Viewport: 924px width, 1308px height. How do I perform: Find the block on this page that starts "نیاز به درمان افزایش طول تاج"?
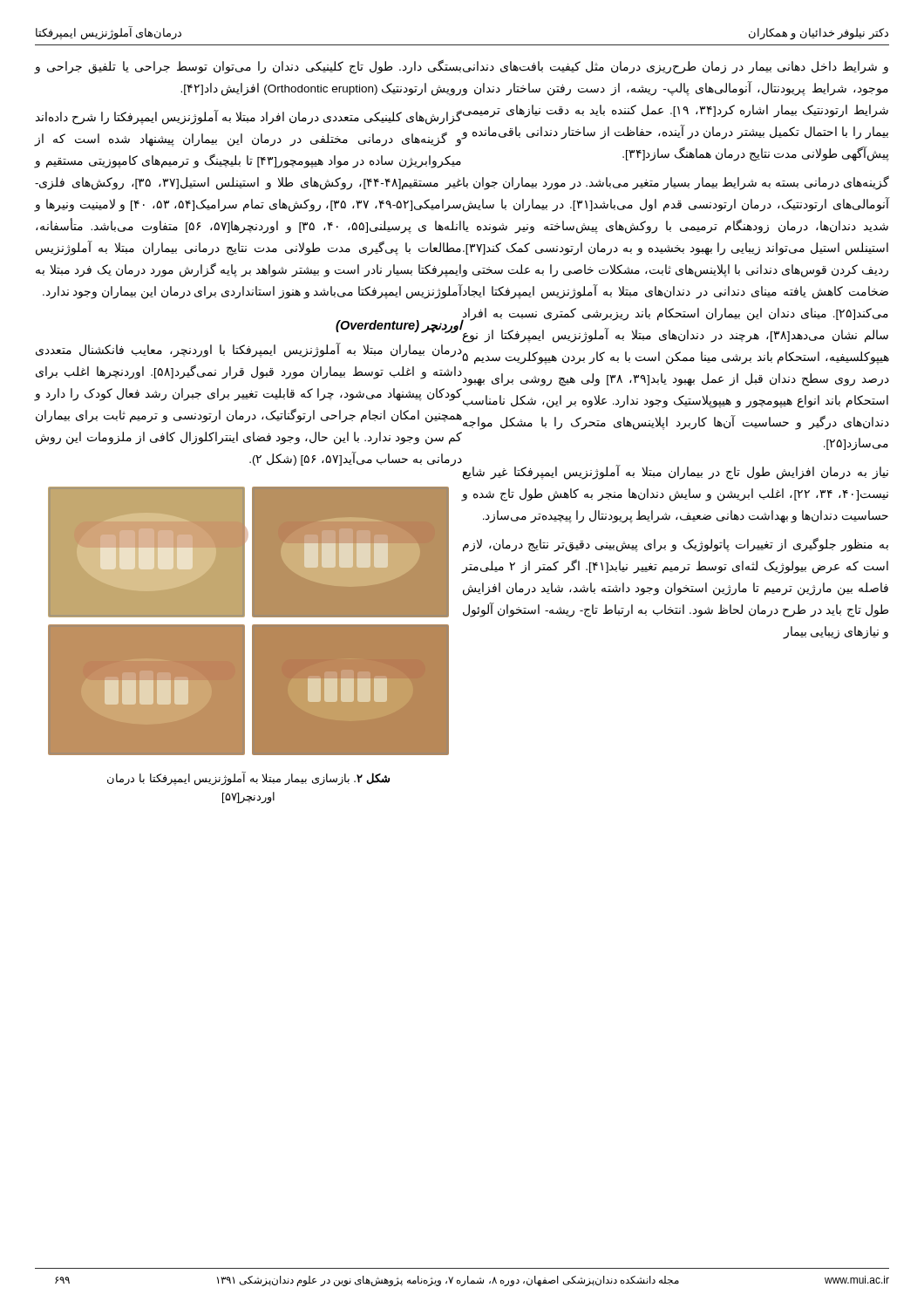pyautogui.click(x=676, y=494)
